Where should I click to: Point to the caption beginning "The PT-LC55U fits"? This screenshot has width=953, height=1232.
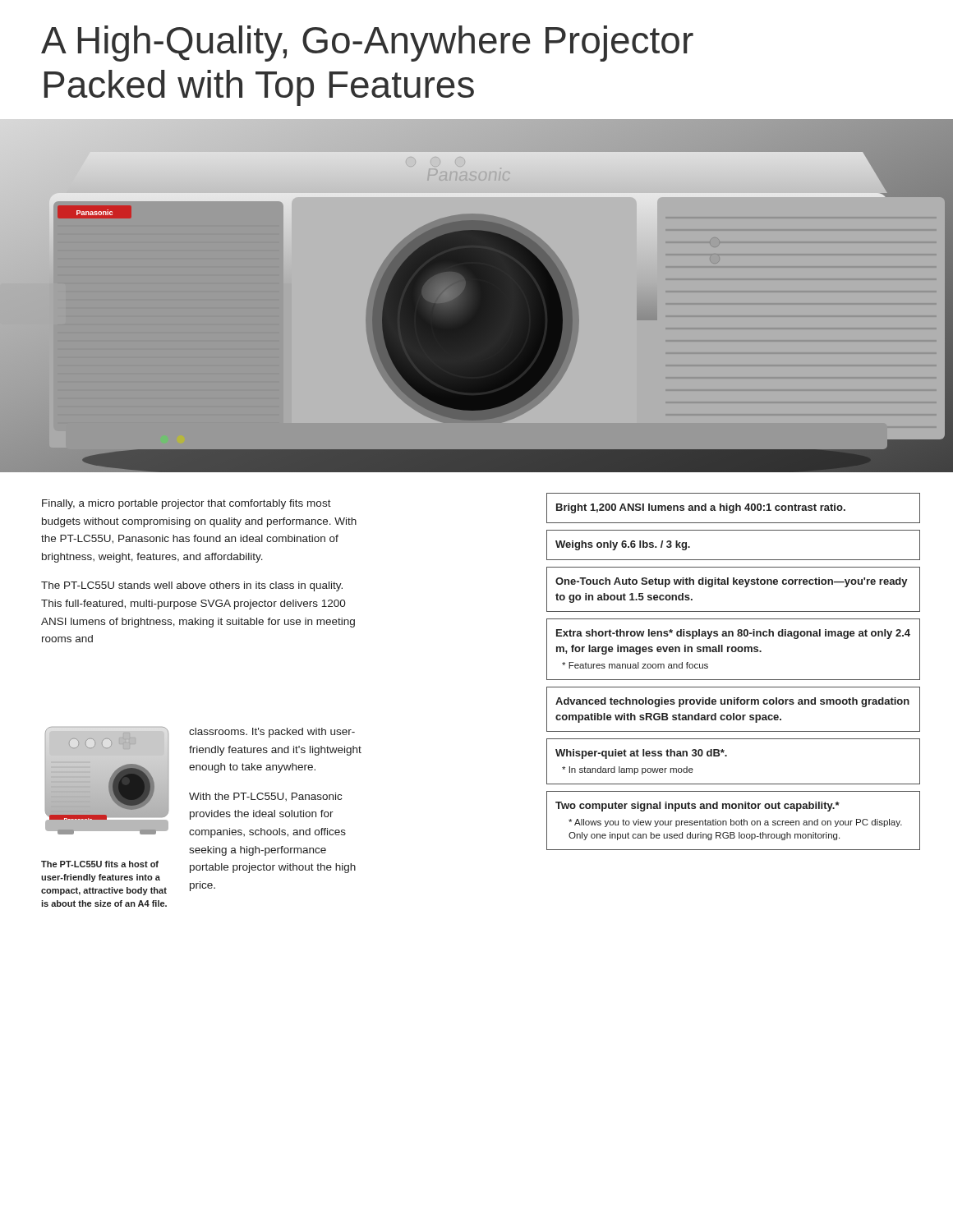(x=104, y=884)
